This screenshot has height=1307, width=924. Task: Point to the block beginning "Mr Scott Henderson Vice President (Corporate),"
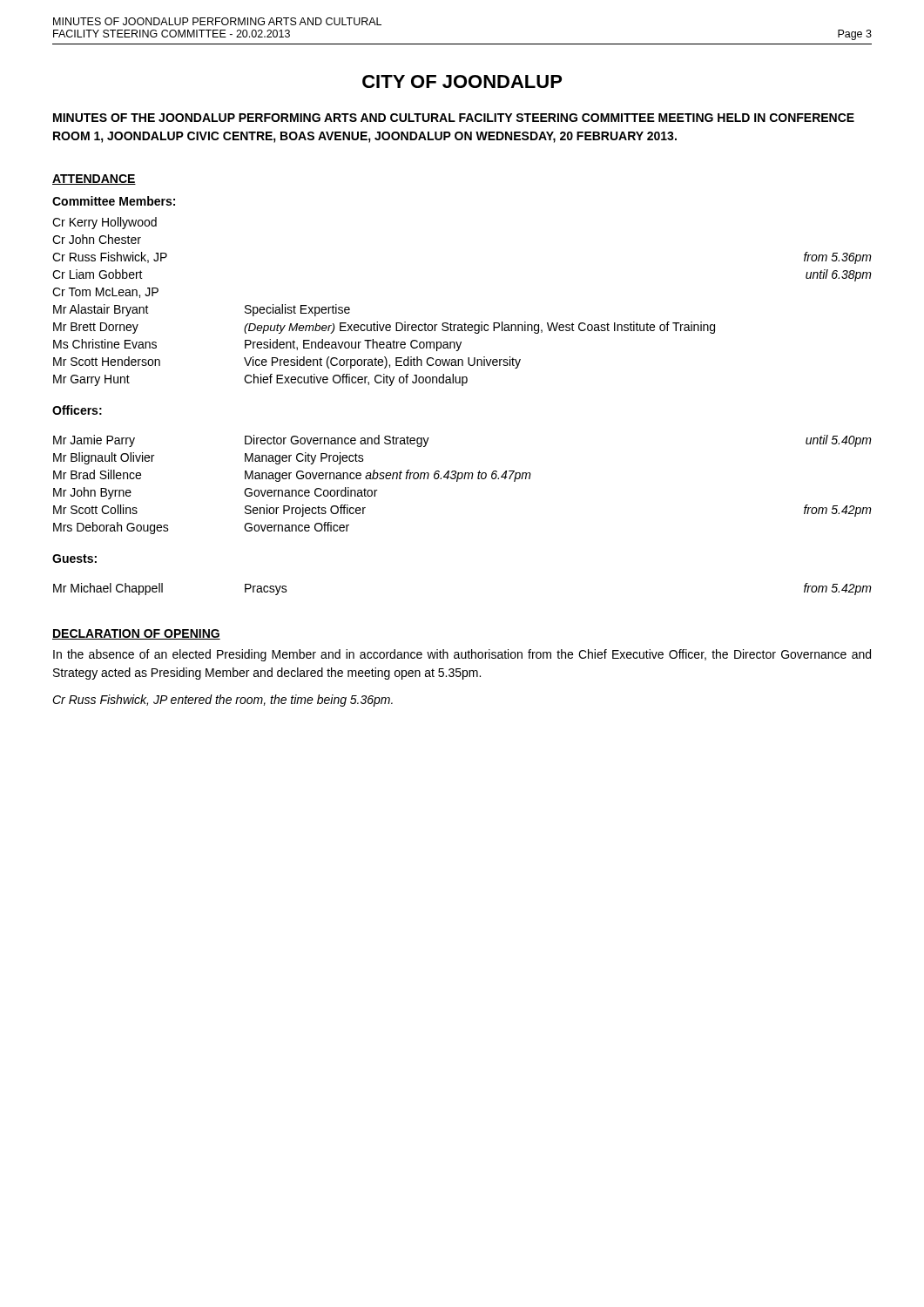[x=462, y=362]
